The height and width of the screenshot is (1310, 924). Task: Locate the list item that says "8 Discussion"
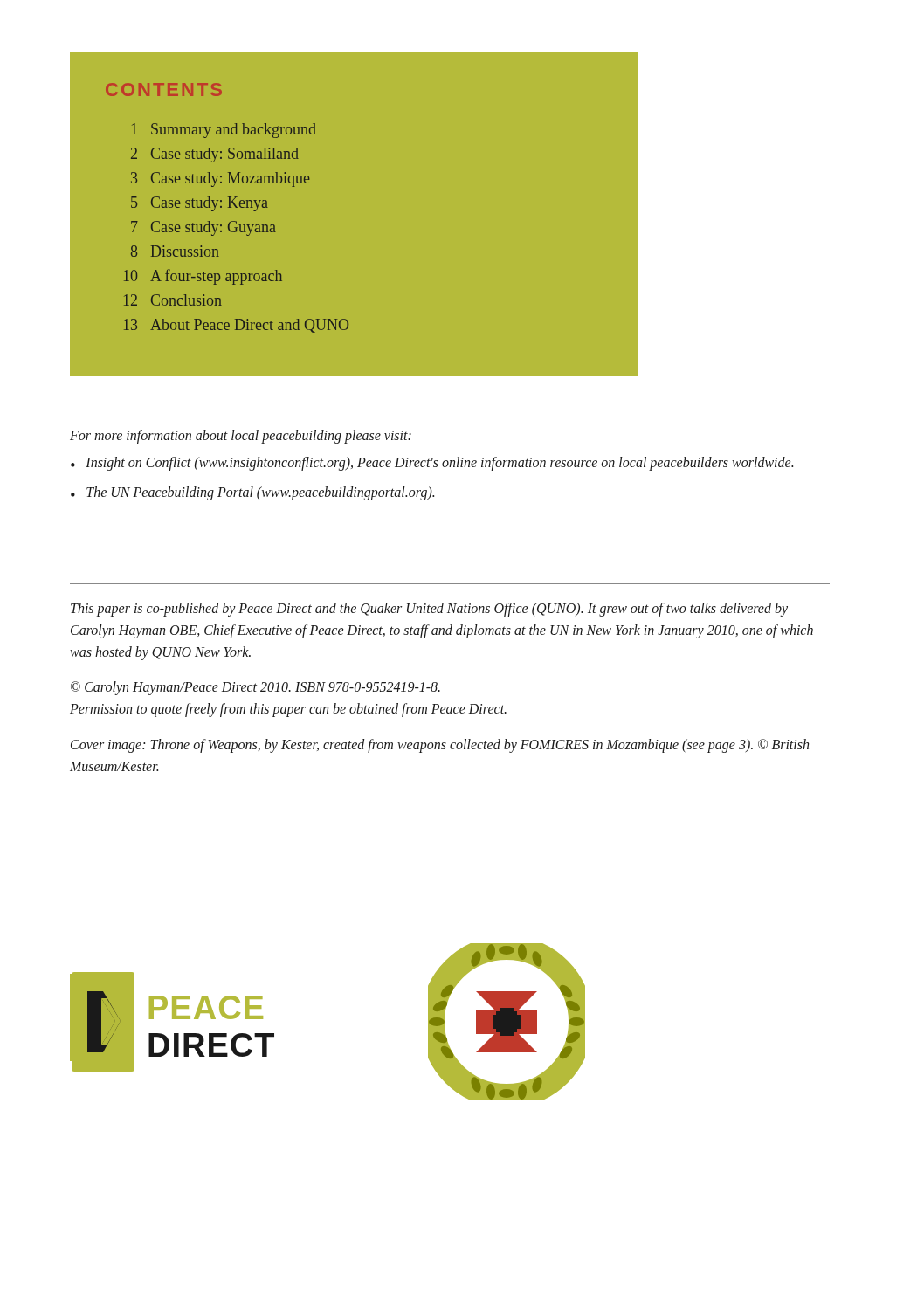click(162, 252)
